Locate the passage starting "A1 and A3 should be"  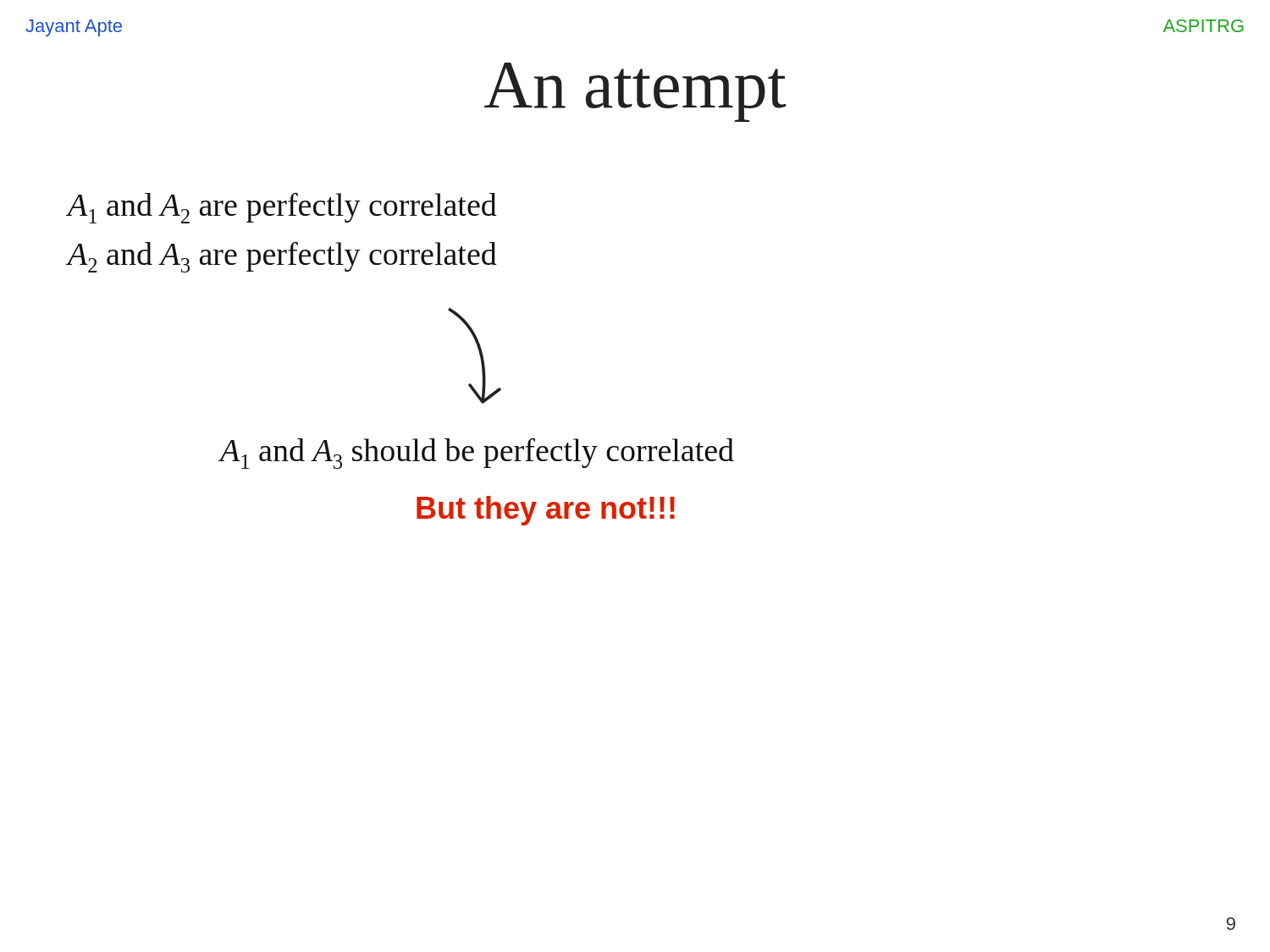(x=477, y=453)
